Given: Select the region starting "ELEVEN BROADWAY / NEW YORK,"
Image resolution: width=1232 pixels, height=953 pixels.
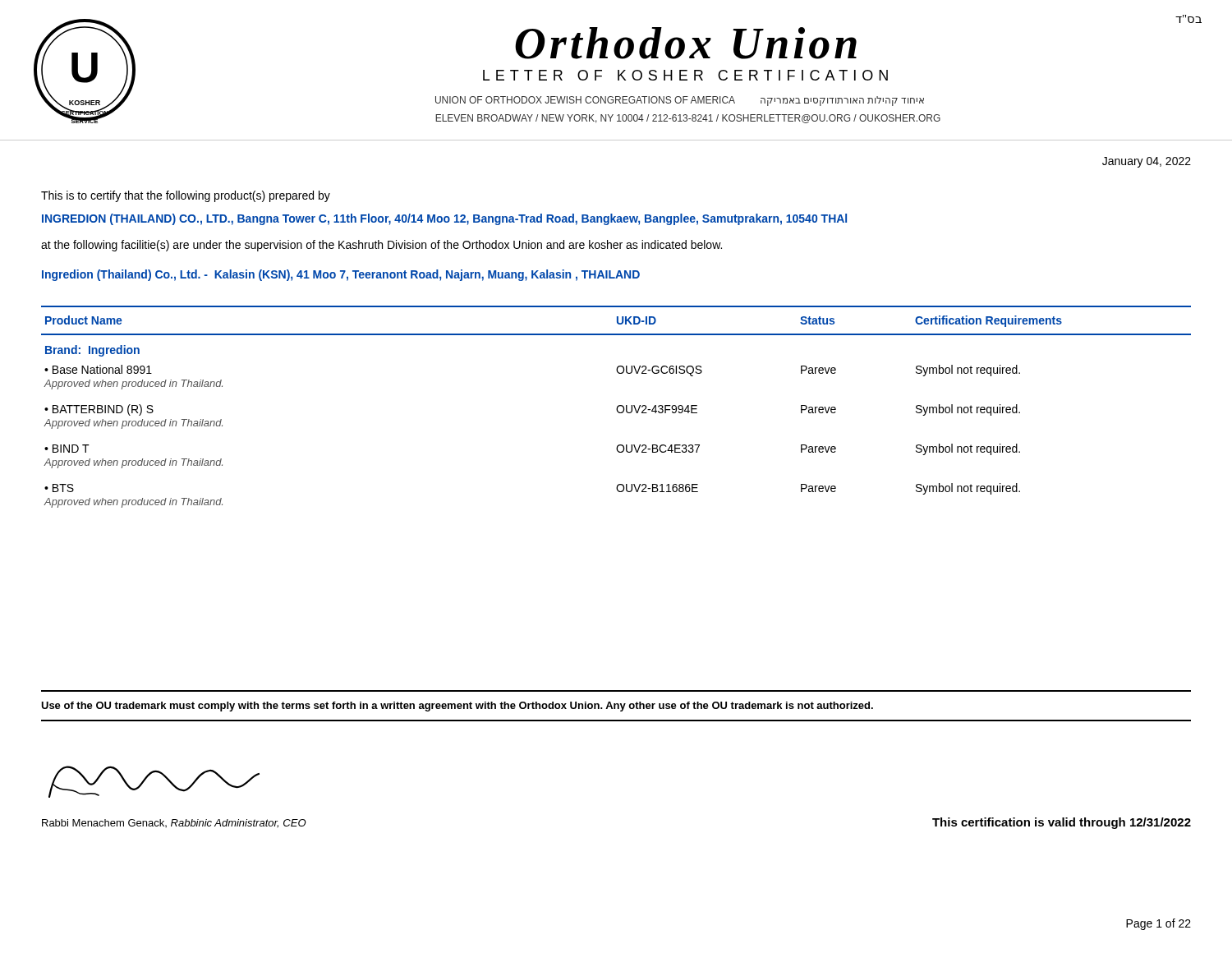Looking at the screenshot, I should pyautogui.click(x=688, y=118).
